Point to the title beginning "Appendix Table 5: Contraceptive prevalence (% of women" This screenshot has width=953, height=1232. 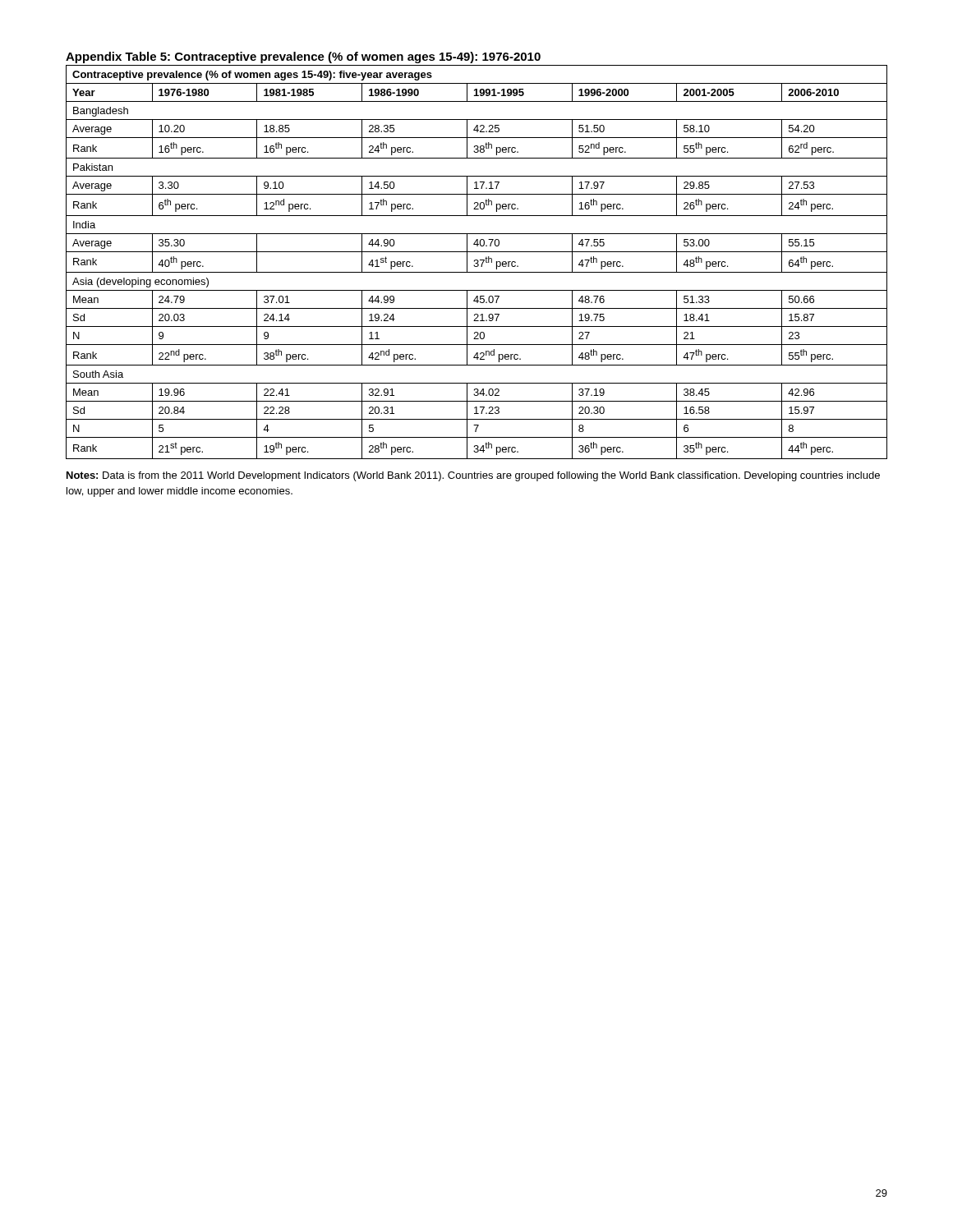click(476, 56)
